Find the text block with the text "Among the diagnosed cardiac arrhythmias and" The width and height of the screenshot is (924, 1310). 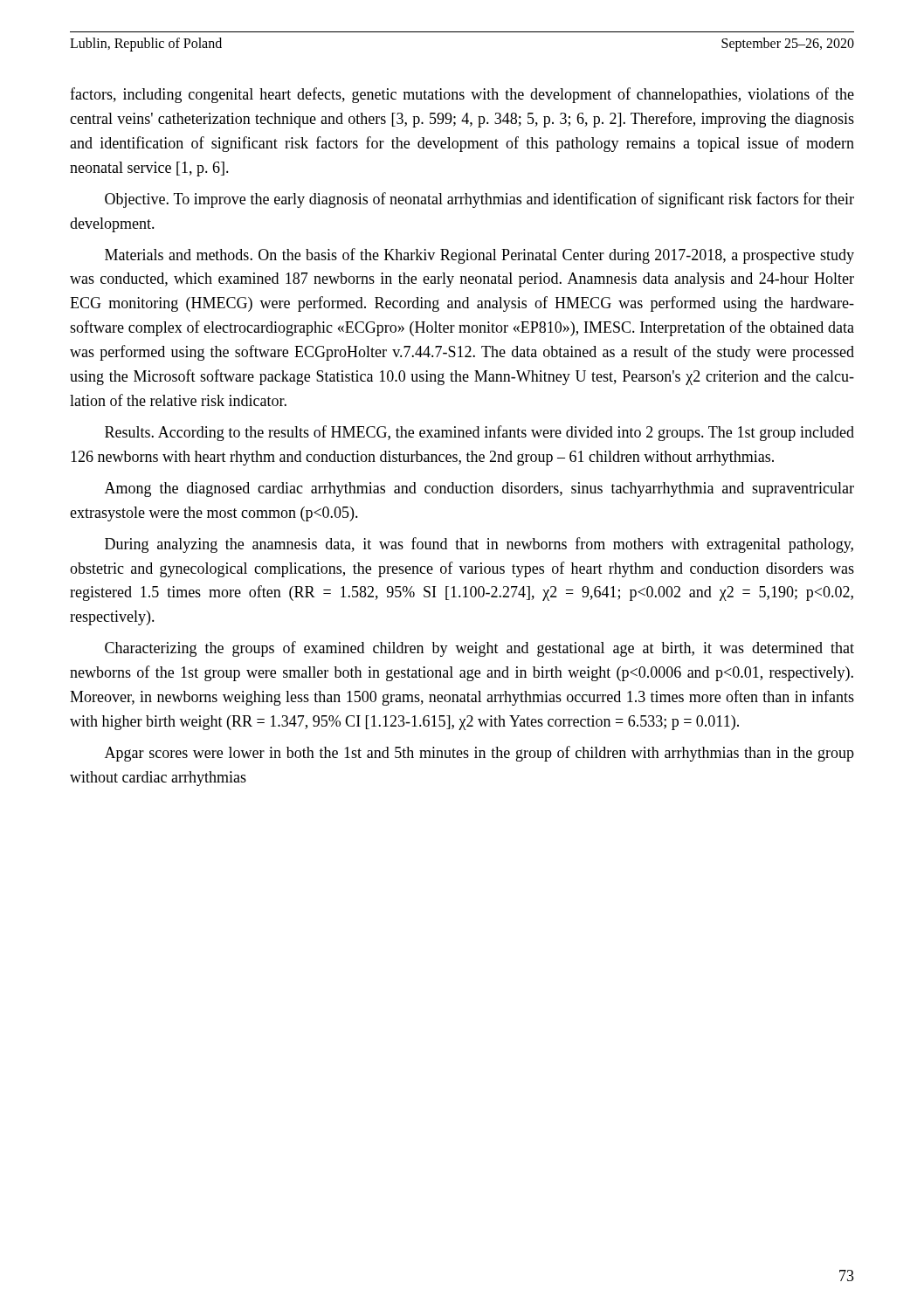(462, 501)
